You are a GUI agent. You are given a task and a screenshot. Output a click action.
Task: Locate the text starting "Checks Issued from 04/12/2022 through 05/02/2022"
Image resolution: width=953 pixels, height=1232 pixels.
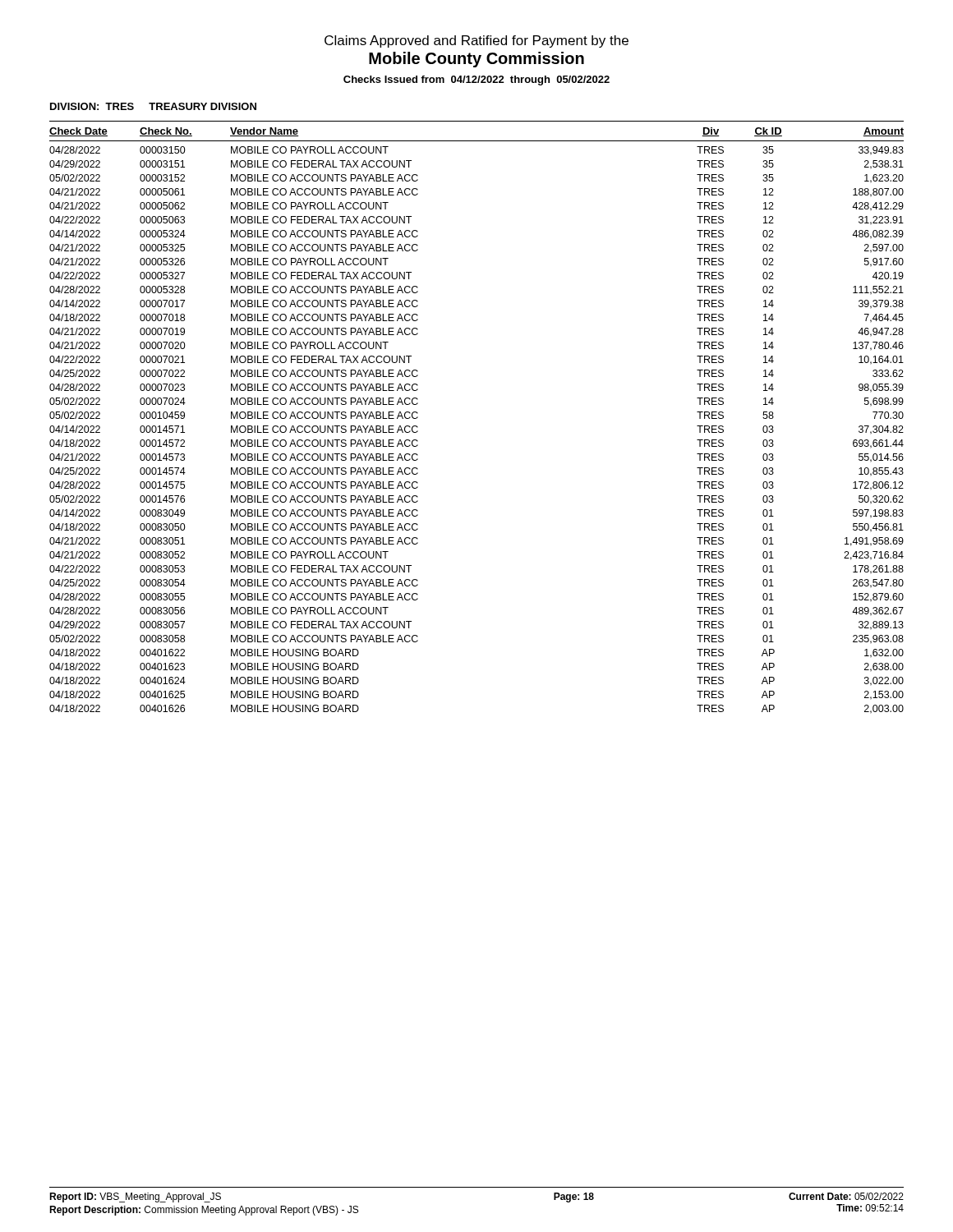pyautogui.click(x=476, y=79)
